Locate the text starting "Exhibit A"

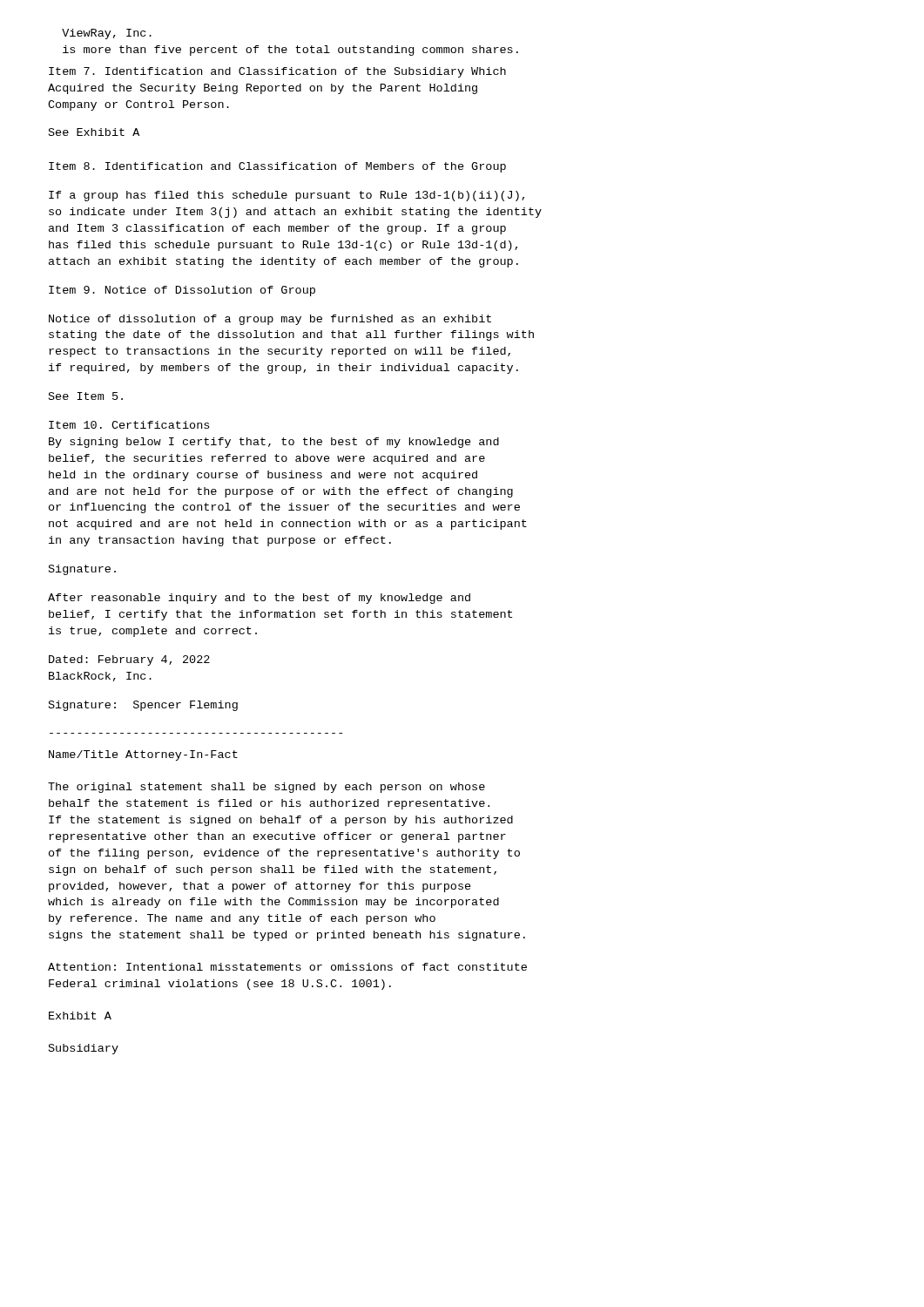[80, 1016]
